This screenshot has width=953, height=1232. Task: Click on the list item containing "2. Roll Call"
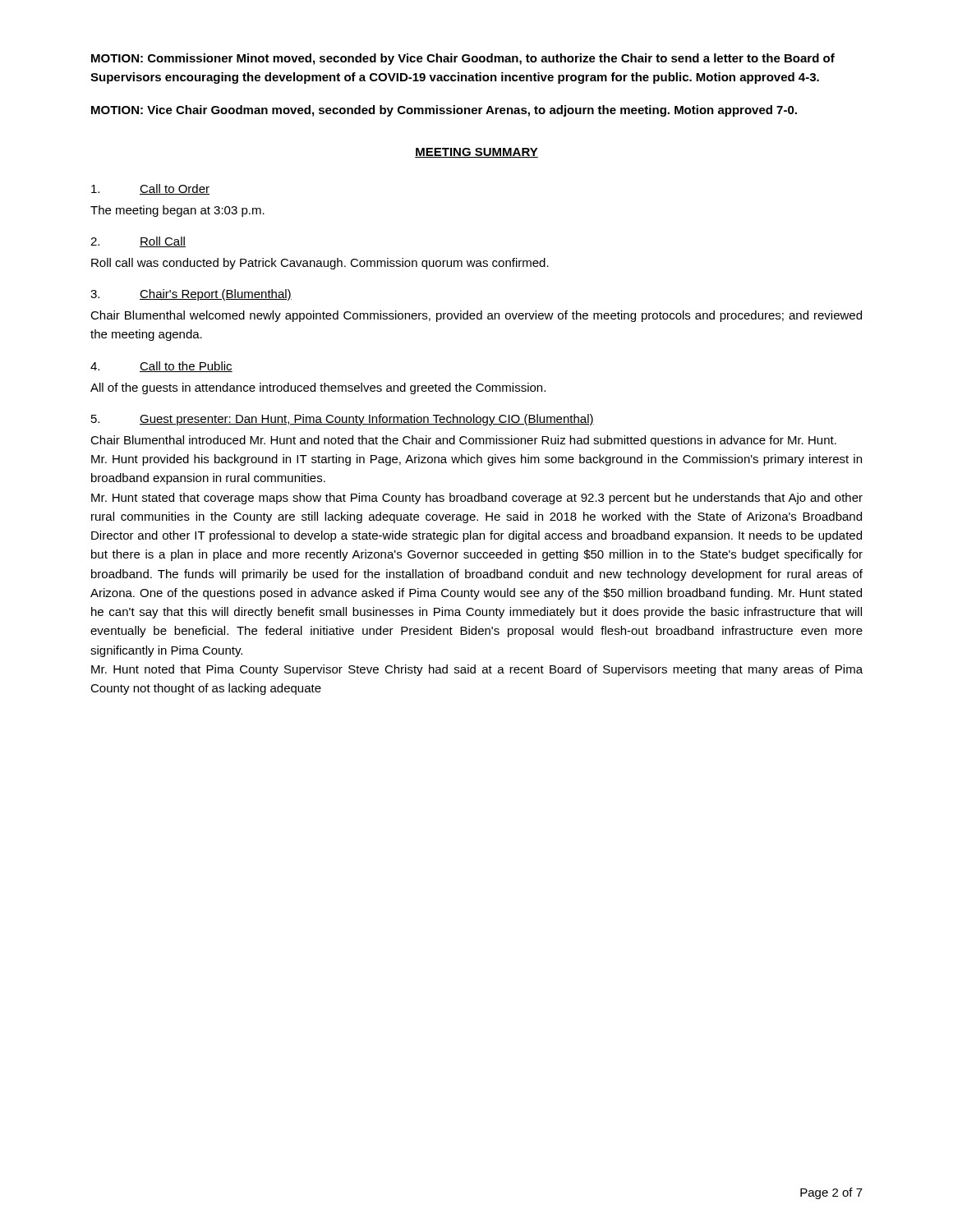[x=138, y=241]
